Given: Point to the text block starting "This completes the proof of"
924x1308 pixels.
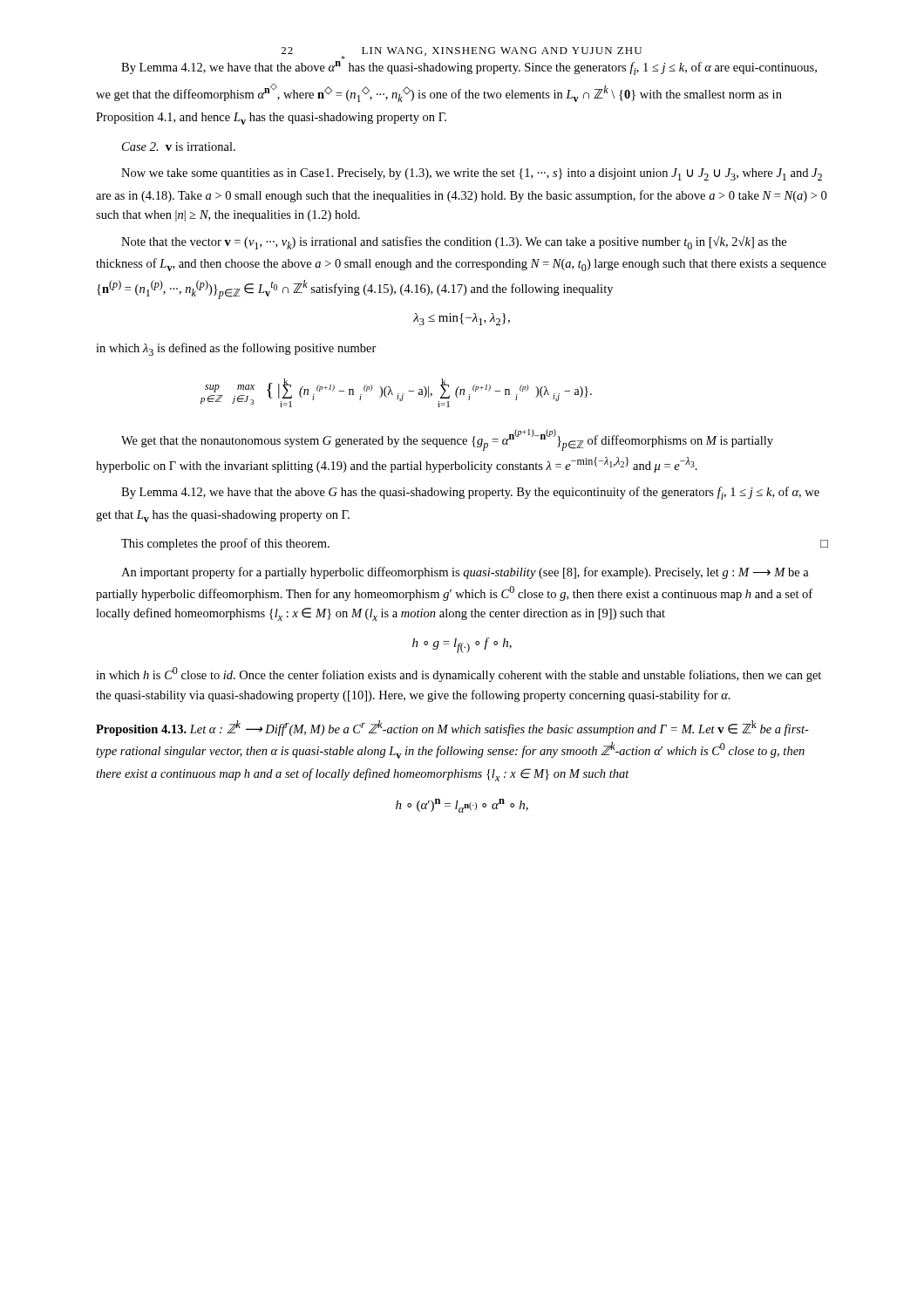Looking at the screenshot, I should click(222, 544).
